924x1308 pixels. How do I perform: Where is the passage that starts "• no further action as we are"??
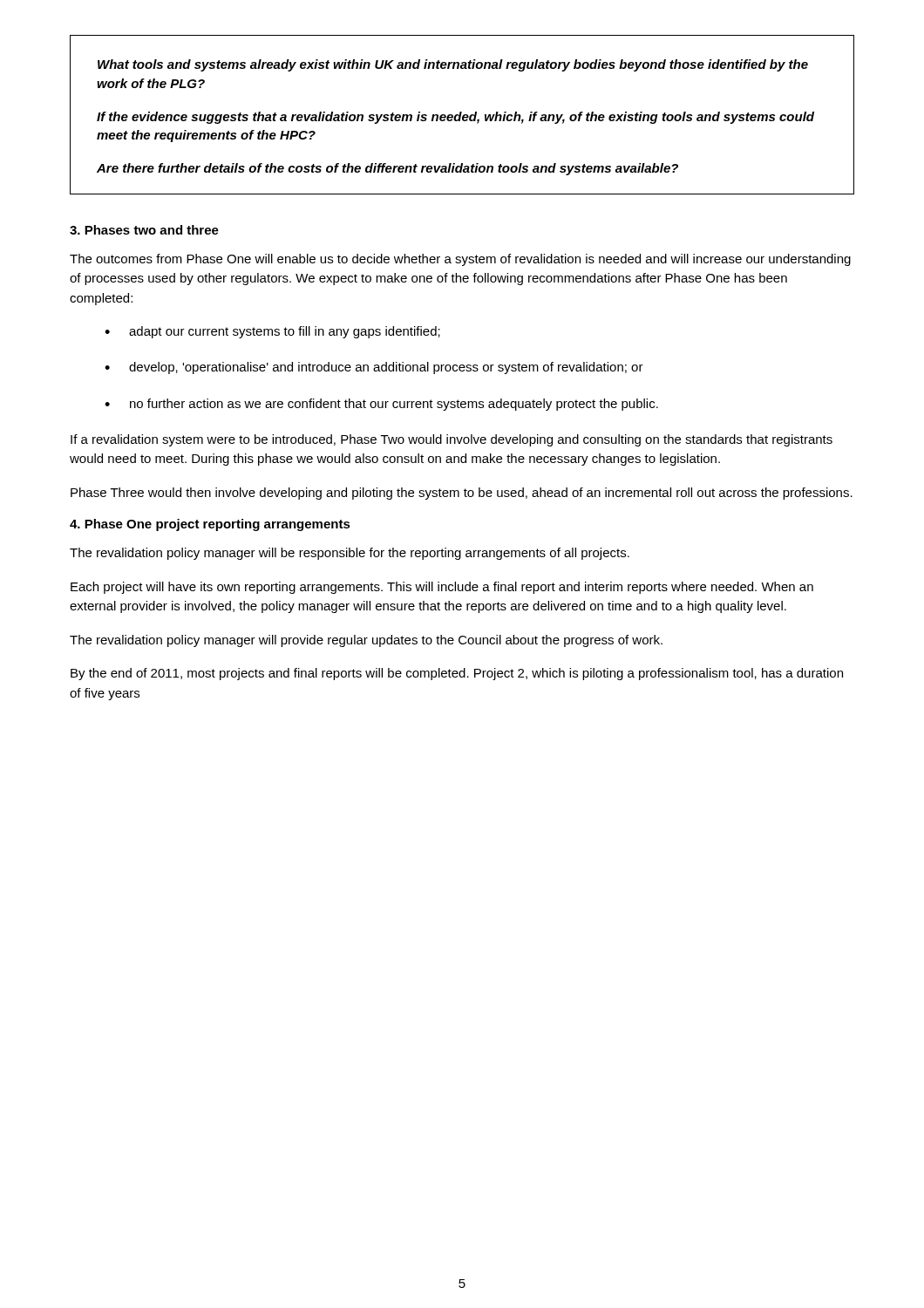pos(382,405)
